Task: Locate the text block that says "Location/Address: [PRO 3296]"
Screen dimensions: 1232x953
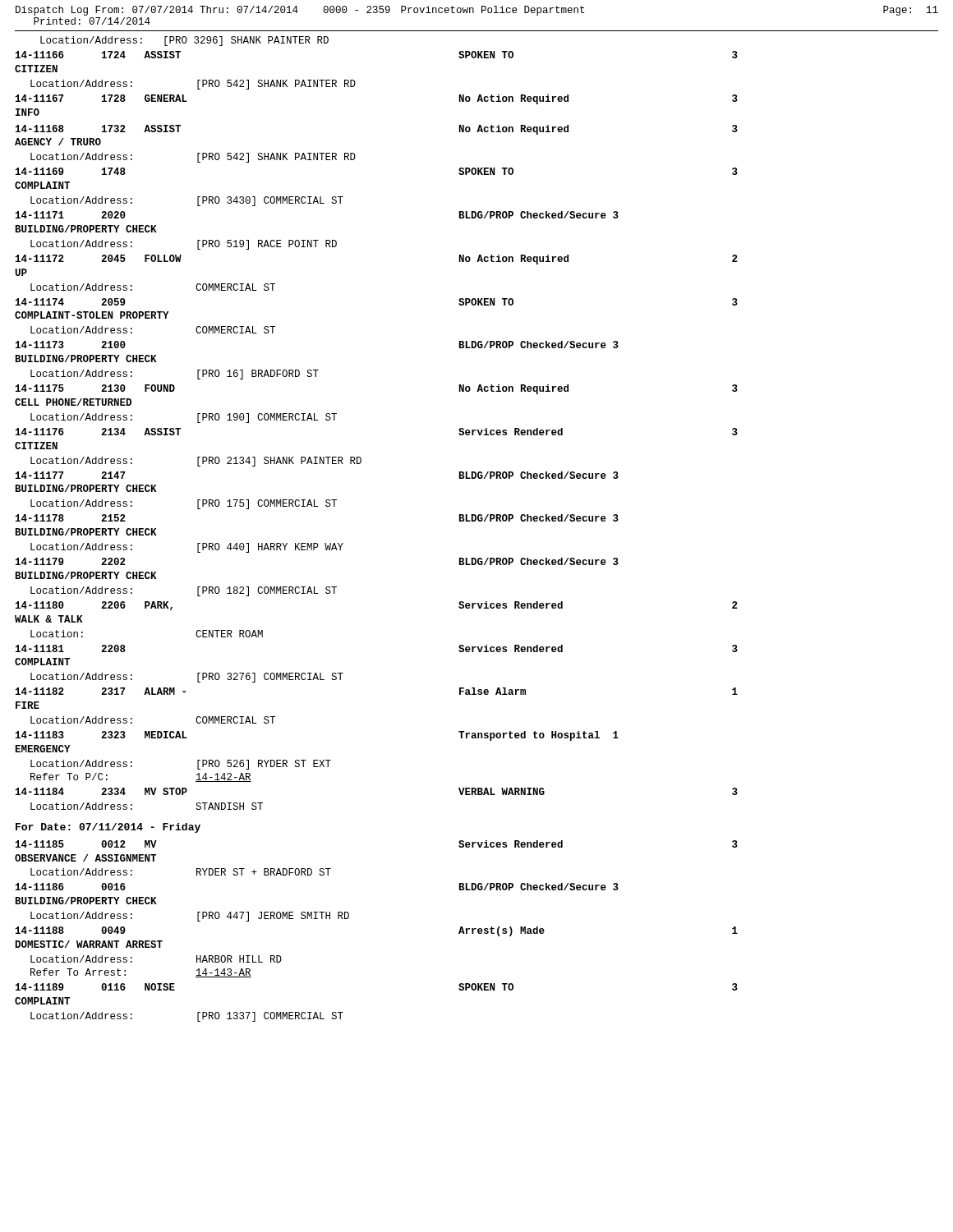Action: click(x=172, y=41)
